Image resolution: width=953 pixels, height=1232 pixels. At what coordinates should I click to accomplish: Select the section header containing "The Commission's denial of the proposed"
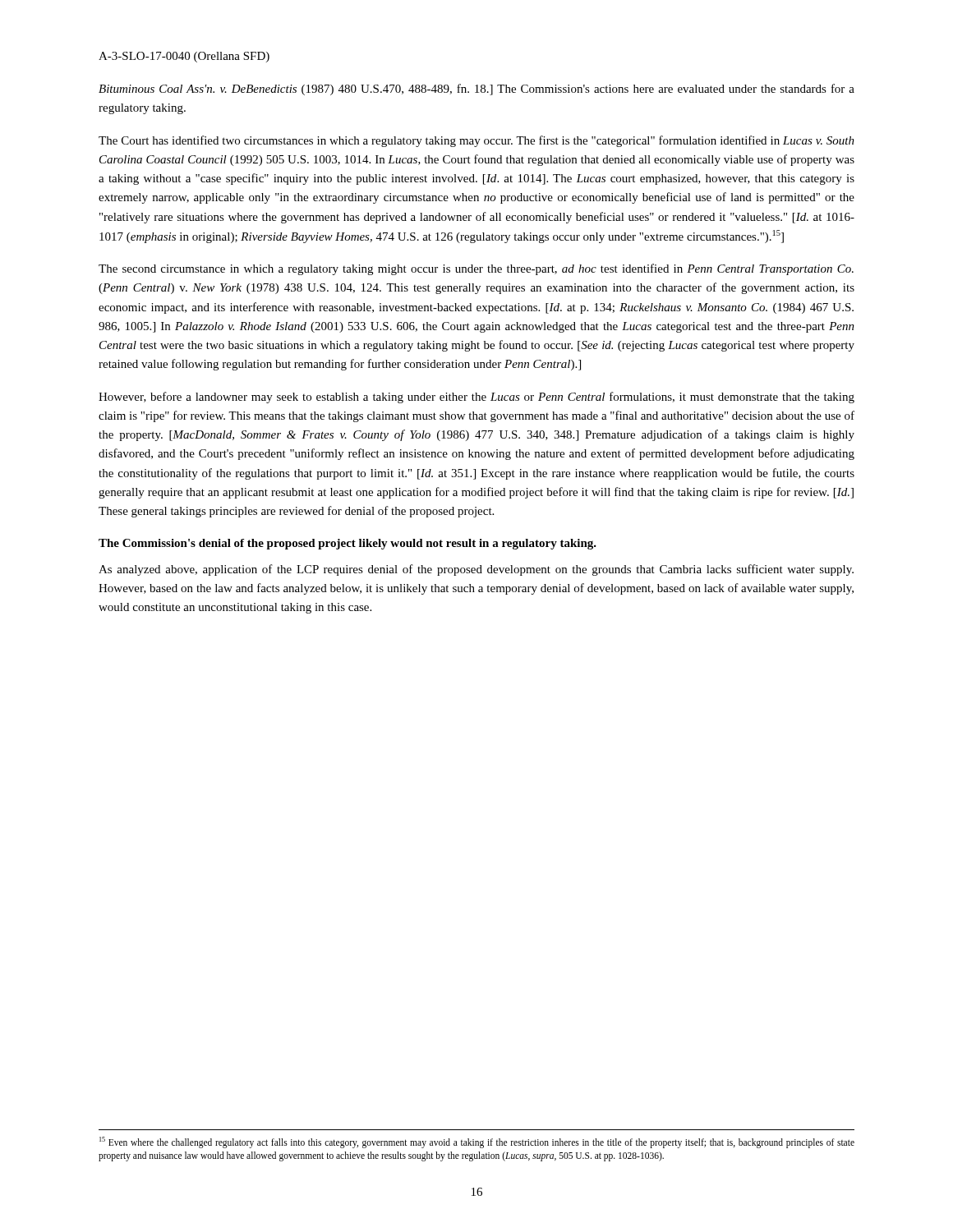[348, 543]
